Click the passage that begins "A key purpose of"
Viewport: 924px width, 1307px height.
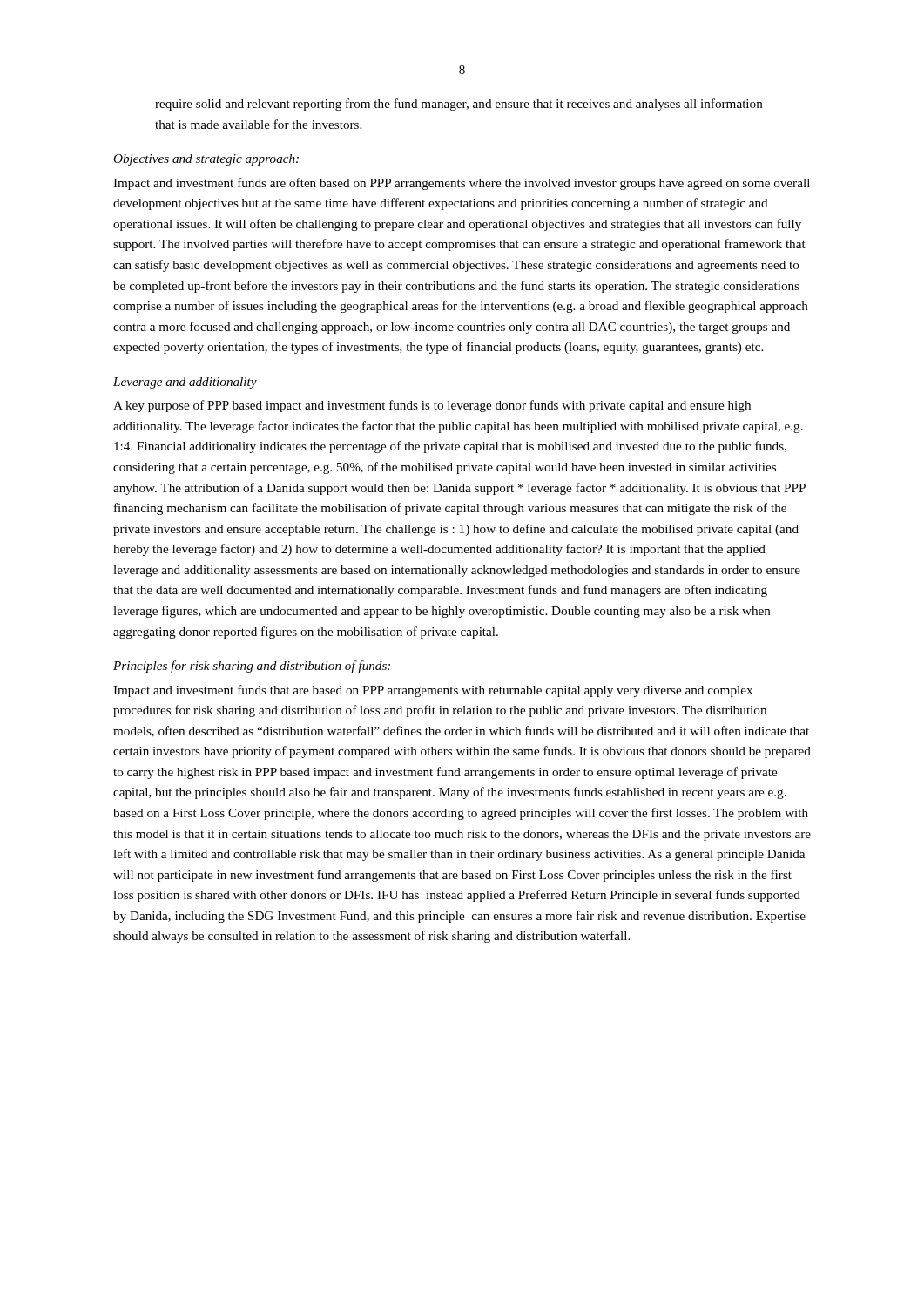tap(459, 518)
